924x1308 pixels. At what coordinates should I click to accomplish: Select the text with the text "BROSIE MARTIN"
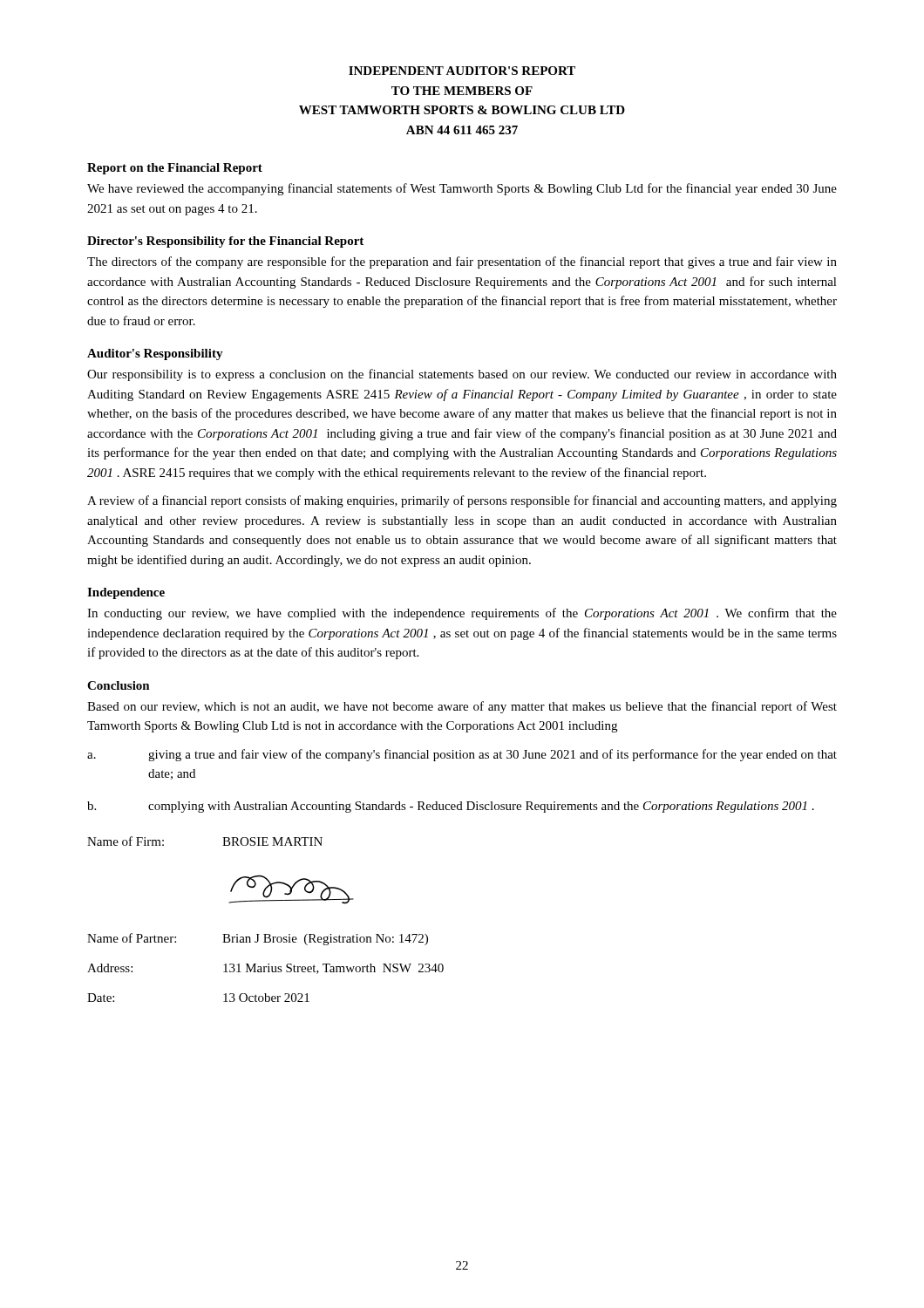click(273, 842)
